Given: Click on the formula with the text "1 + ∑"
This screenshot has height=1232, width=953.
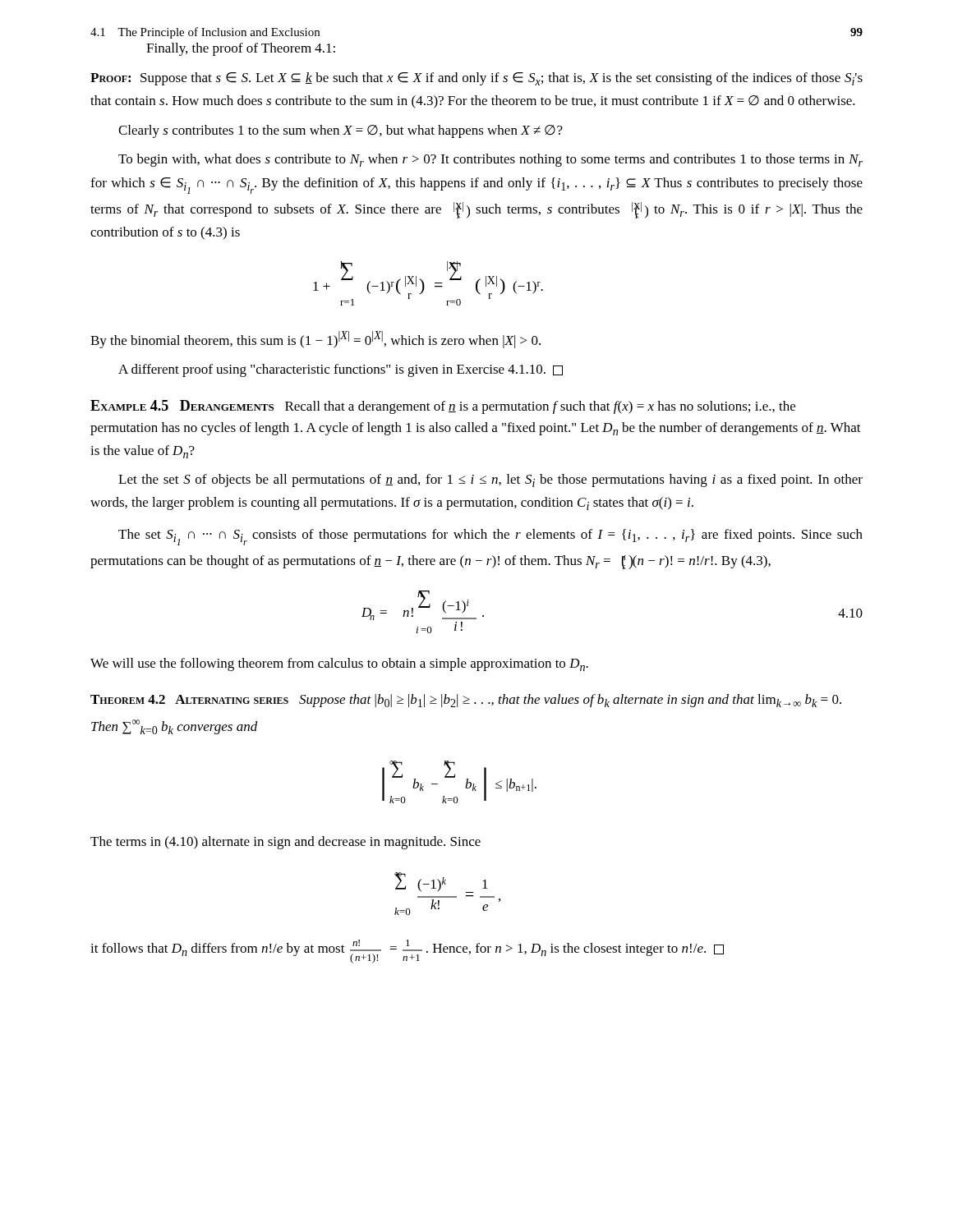Looking at the screenshot, I should 476,285.
